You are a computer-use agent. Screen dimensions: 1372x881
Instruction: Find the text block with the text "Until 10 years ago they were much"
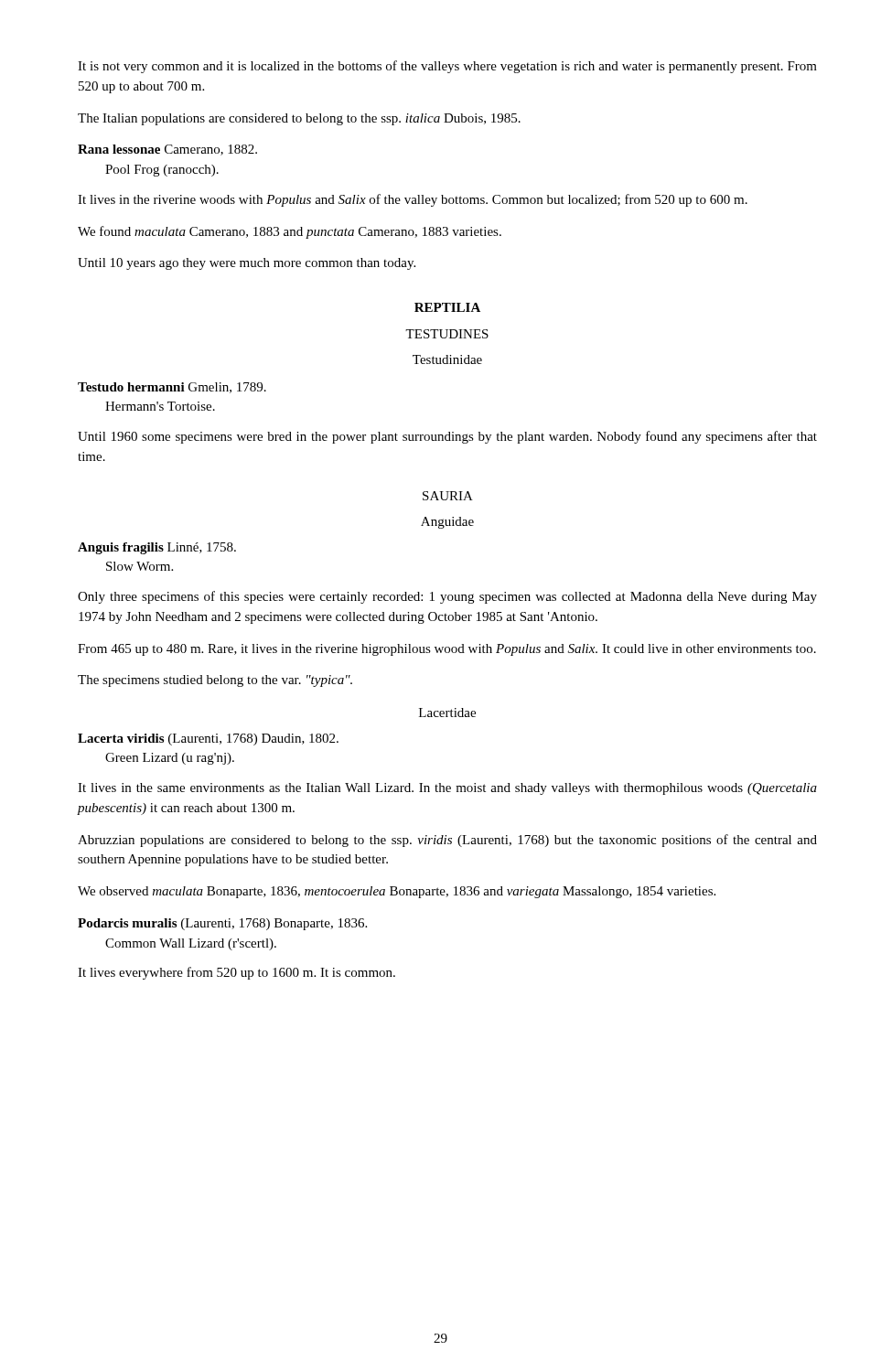point(247,263)
